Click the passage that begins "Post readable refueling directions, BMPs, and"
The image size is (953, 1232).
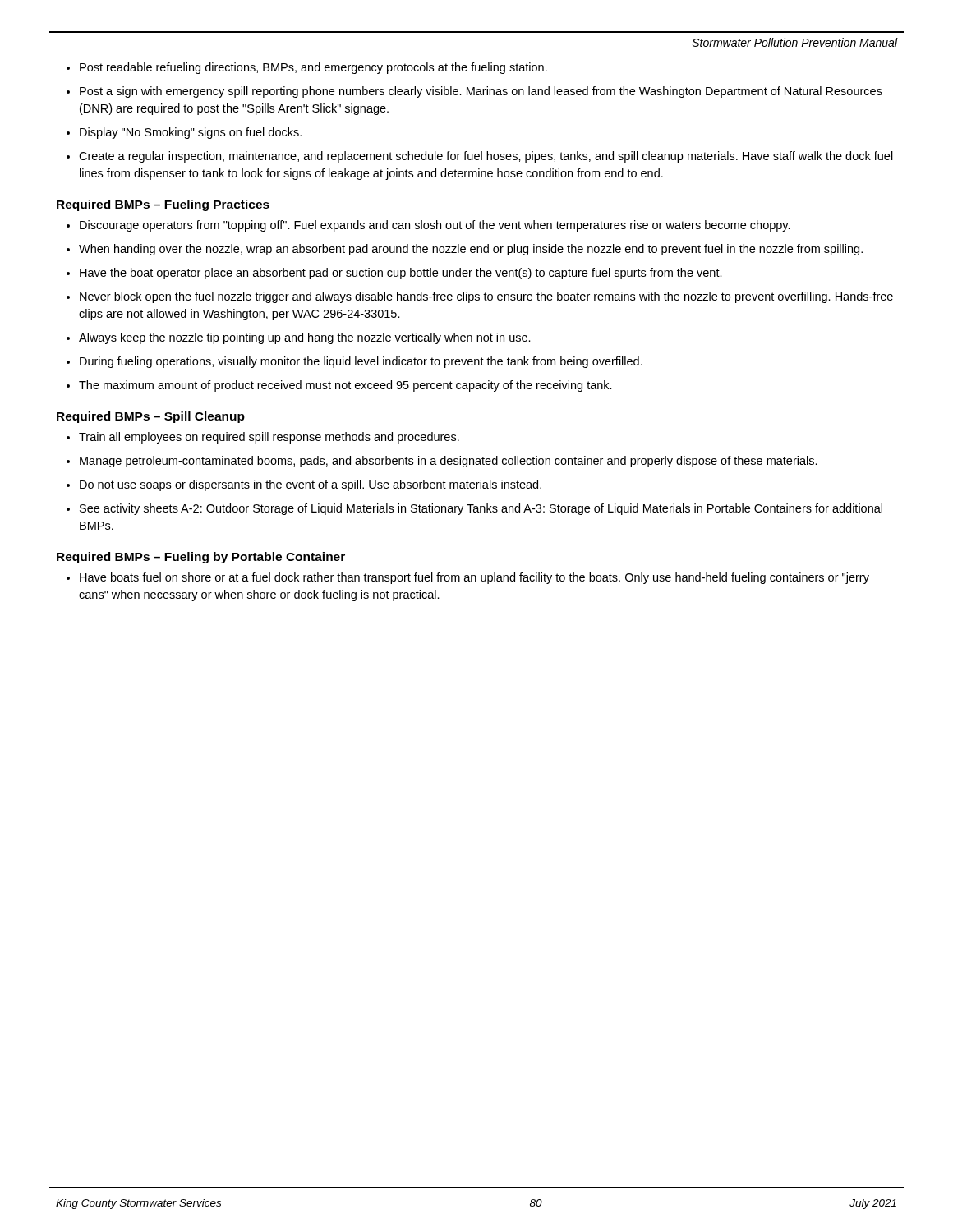(313, 67)
